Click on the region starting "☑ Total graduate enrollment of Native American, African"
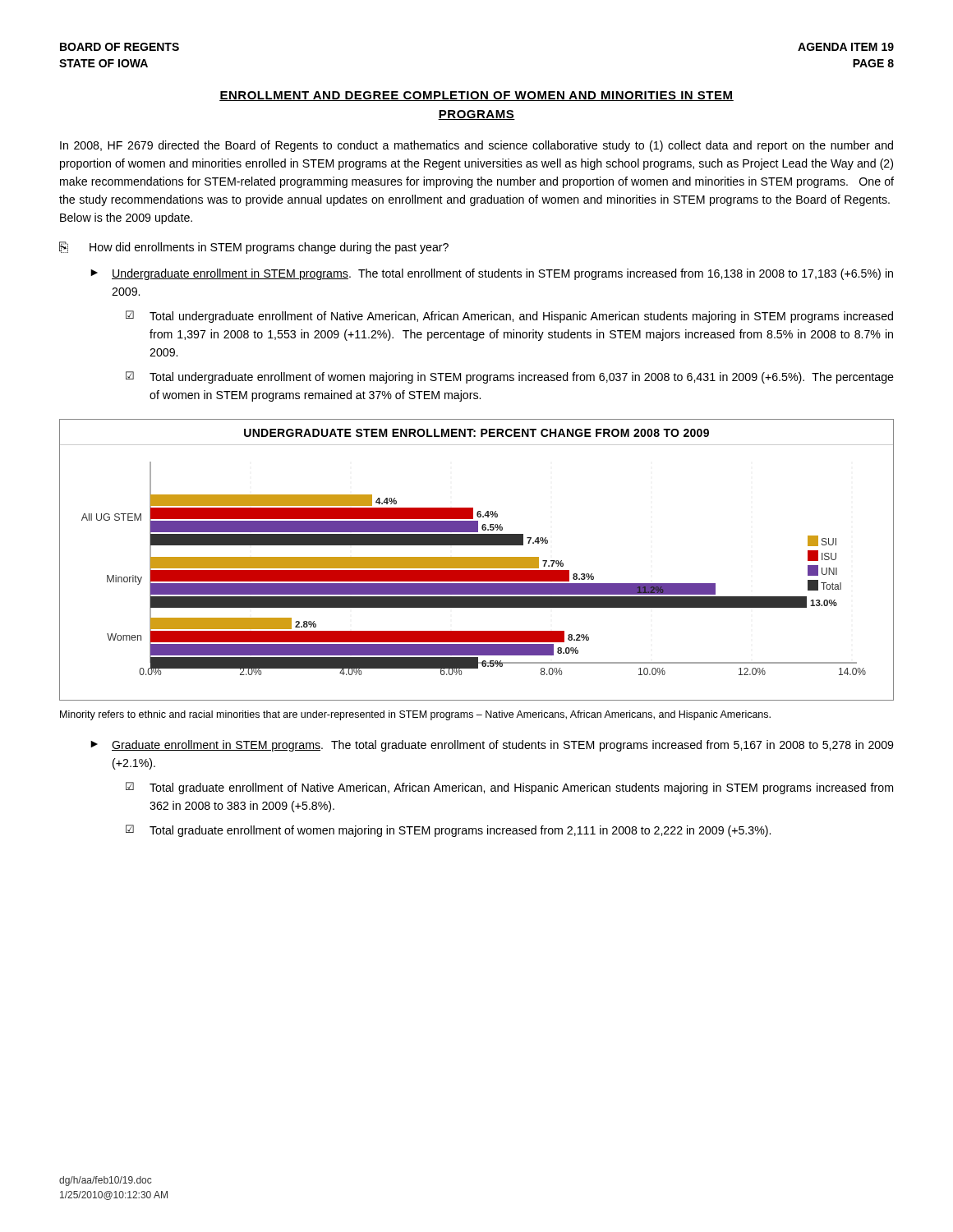The height and width of the screenshot is (1232, 953). pyautogui.click(x=509, y=797)
